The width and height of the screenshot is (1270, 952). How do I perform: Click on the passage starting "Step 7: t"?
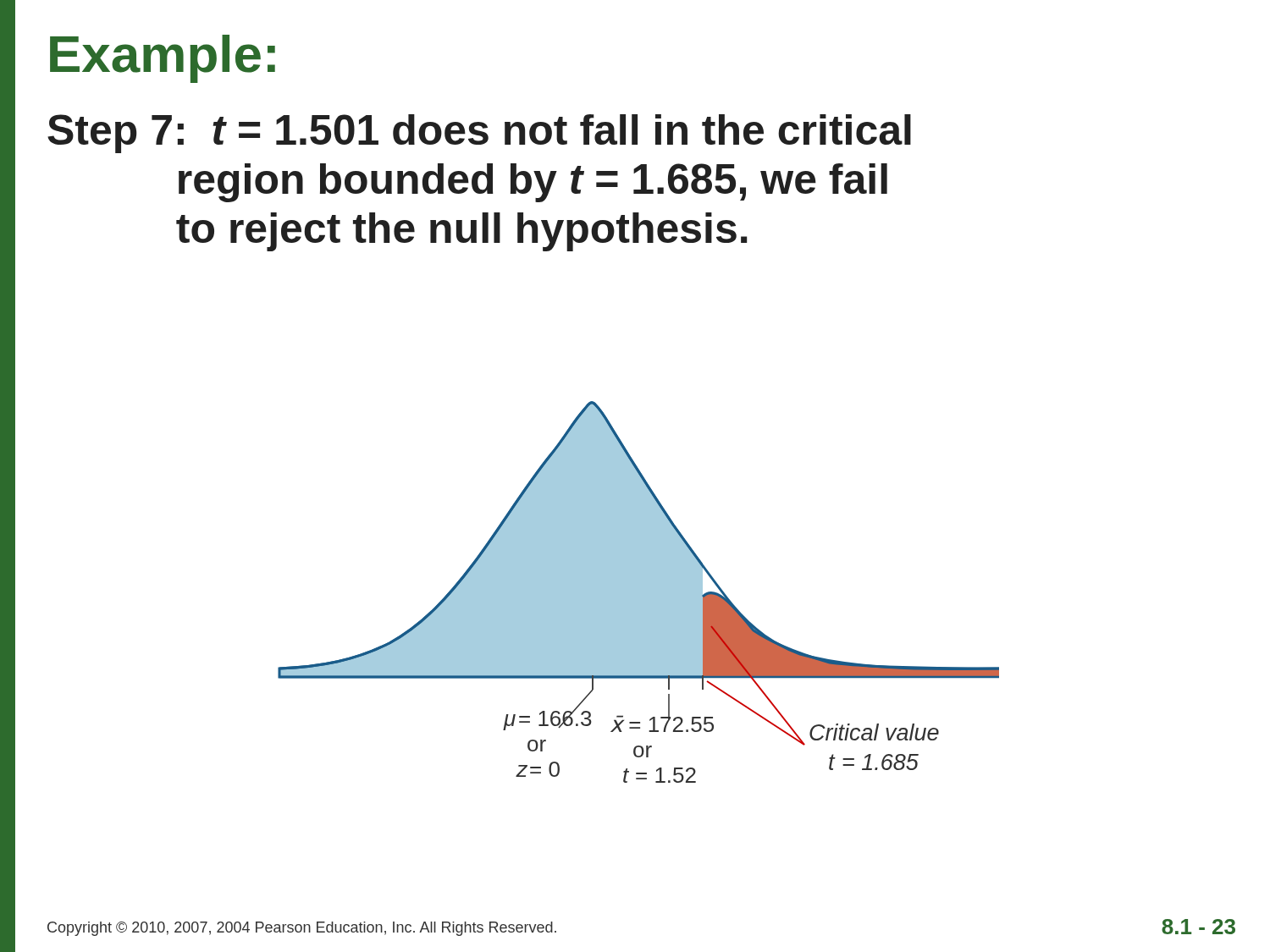pos(480,179)
